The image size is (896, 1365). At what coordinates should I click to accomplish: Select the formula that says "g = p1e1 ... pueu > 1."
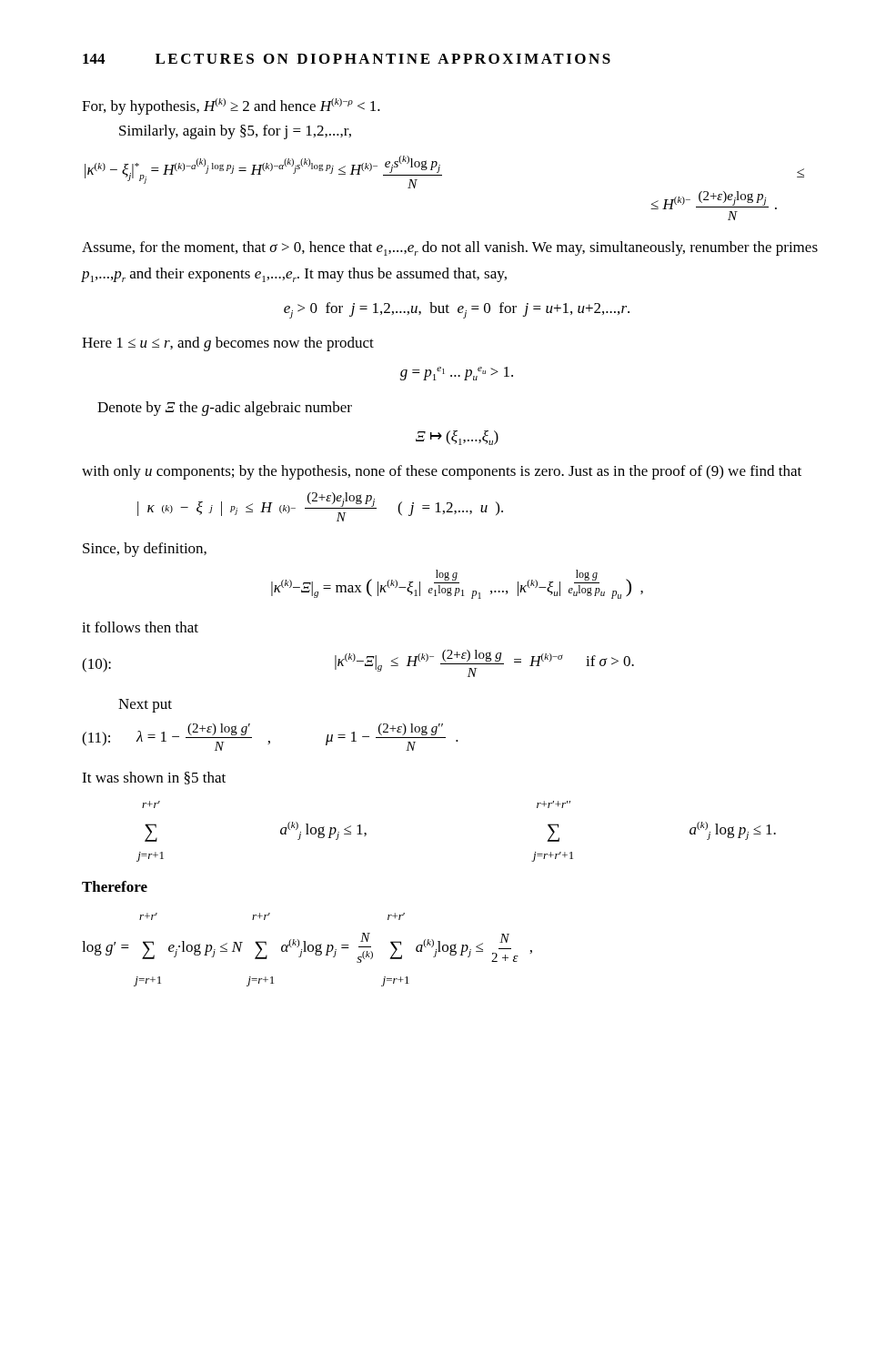[457, 372]
